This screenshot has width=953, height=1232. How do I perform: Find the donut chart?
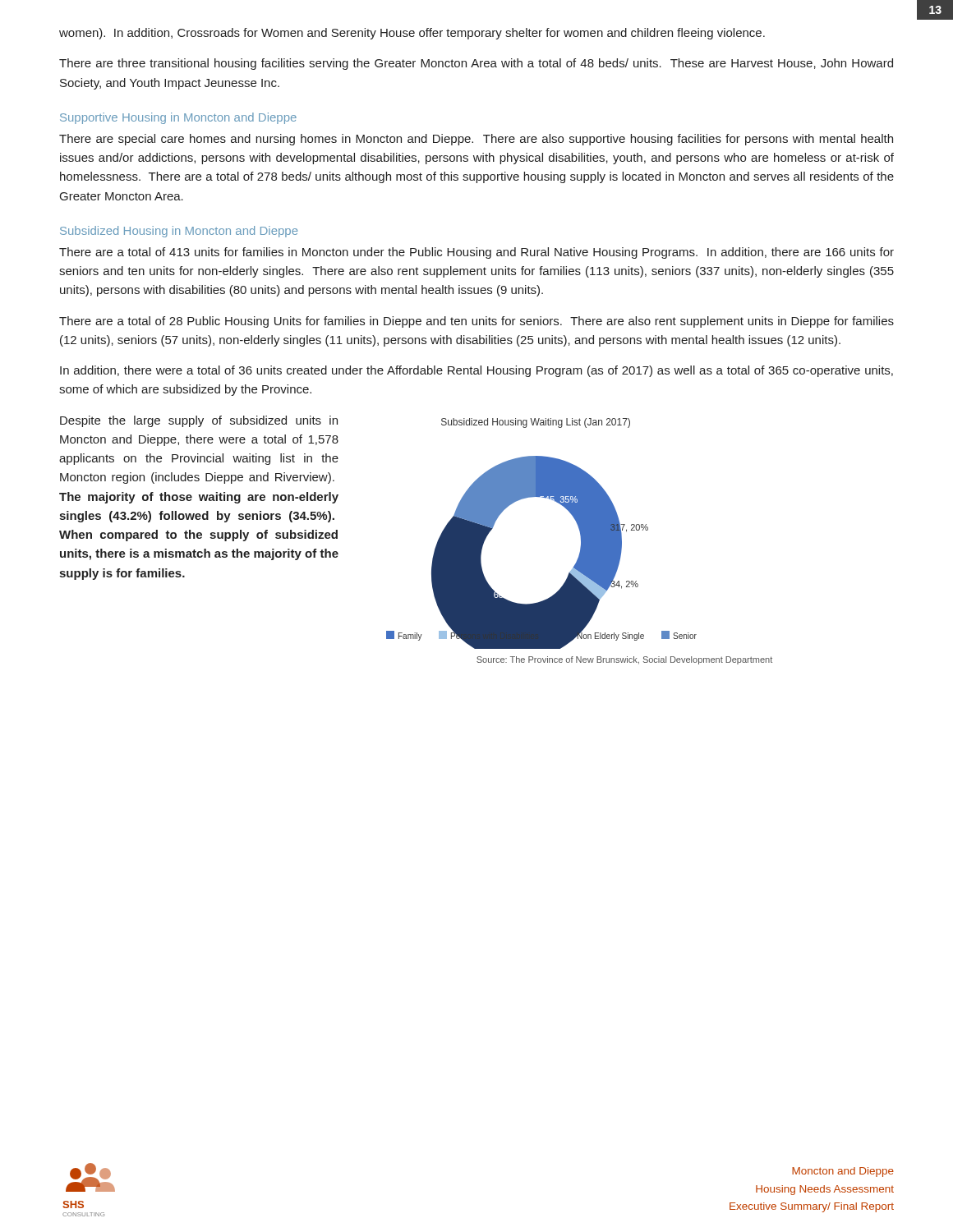tap(624, 537)
